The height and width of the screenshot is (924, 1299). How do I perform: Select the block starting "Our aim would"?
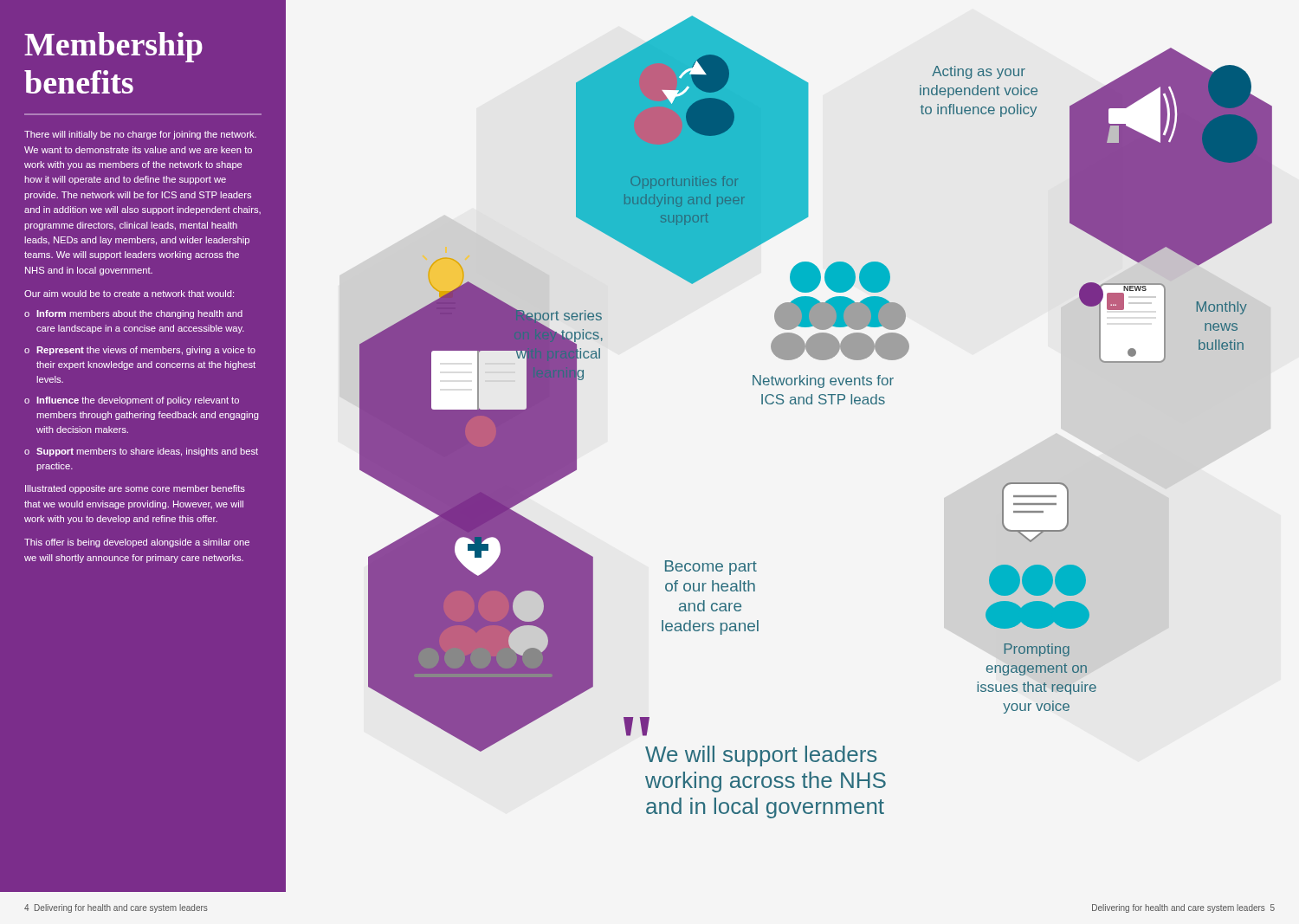tap(130, 294)
